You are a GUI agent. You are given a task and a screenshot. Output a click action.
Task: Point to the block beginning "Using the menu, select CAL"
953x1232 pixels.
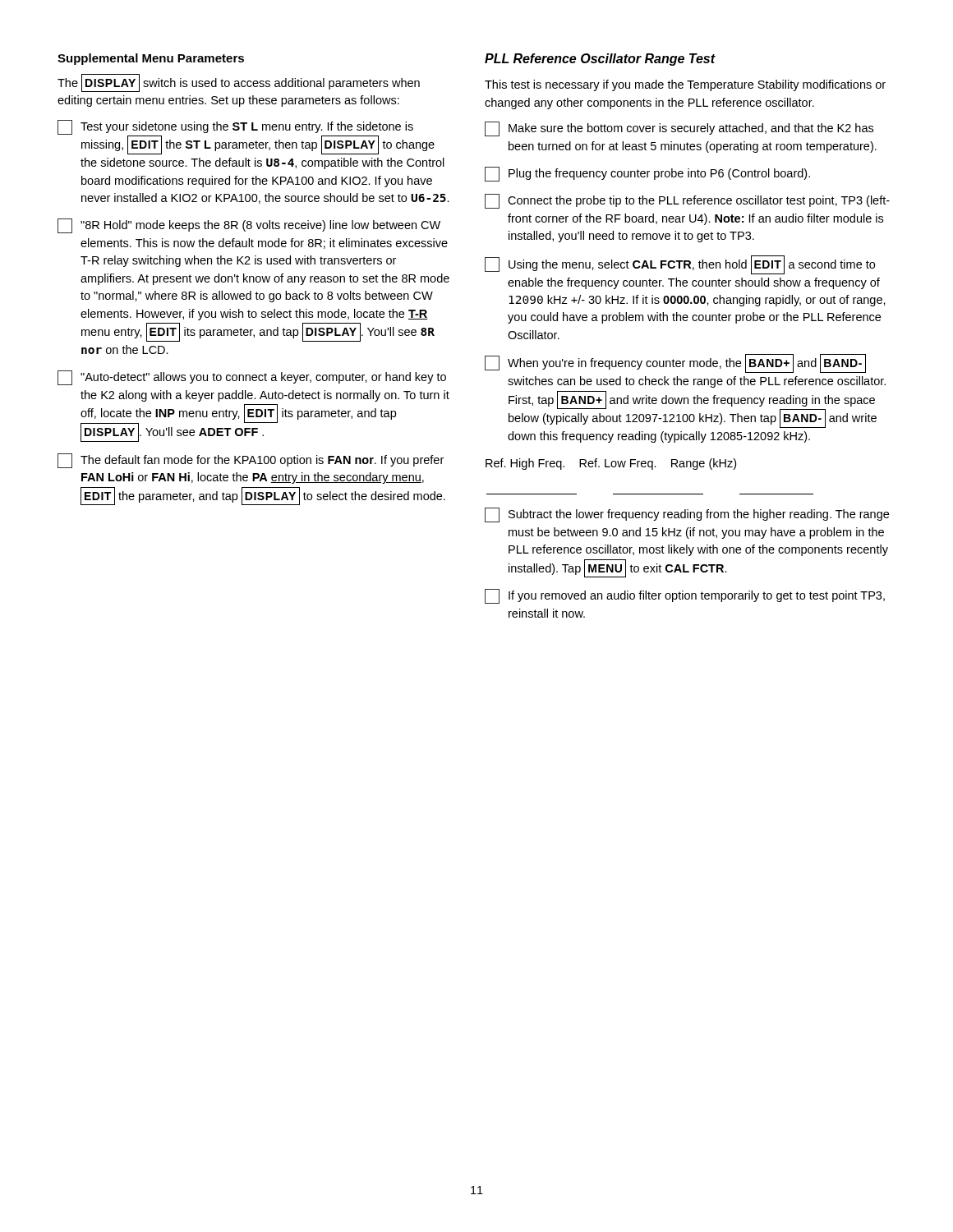tap(690, 300)
